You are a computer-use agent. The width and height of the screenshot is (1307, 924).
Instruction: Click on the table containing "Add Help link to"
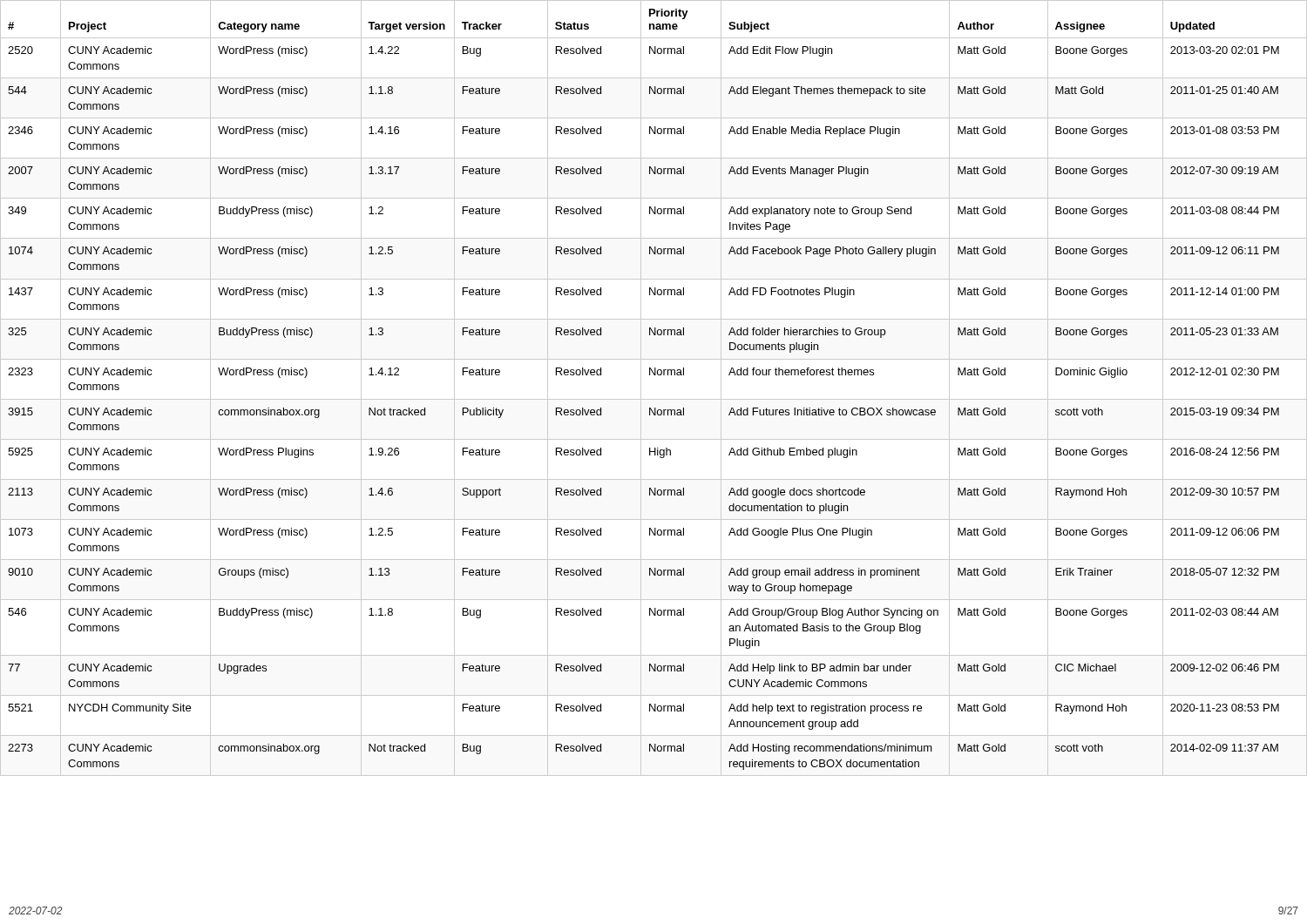(x=654, y=388)
